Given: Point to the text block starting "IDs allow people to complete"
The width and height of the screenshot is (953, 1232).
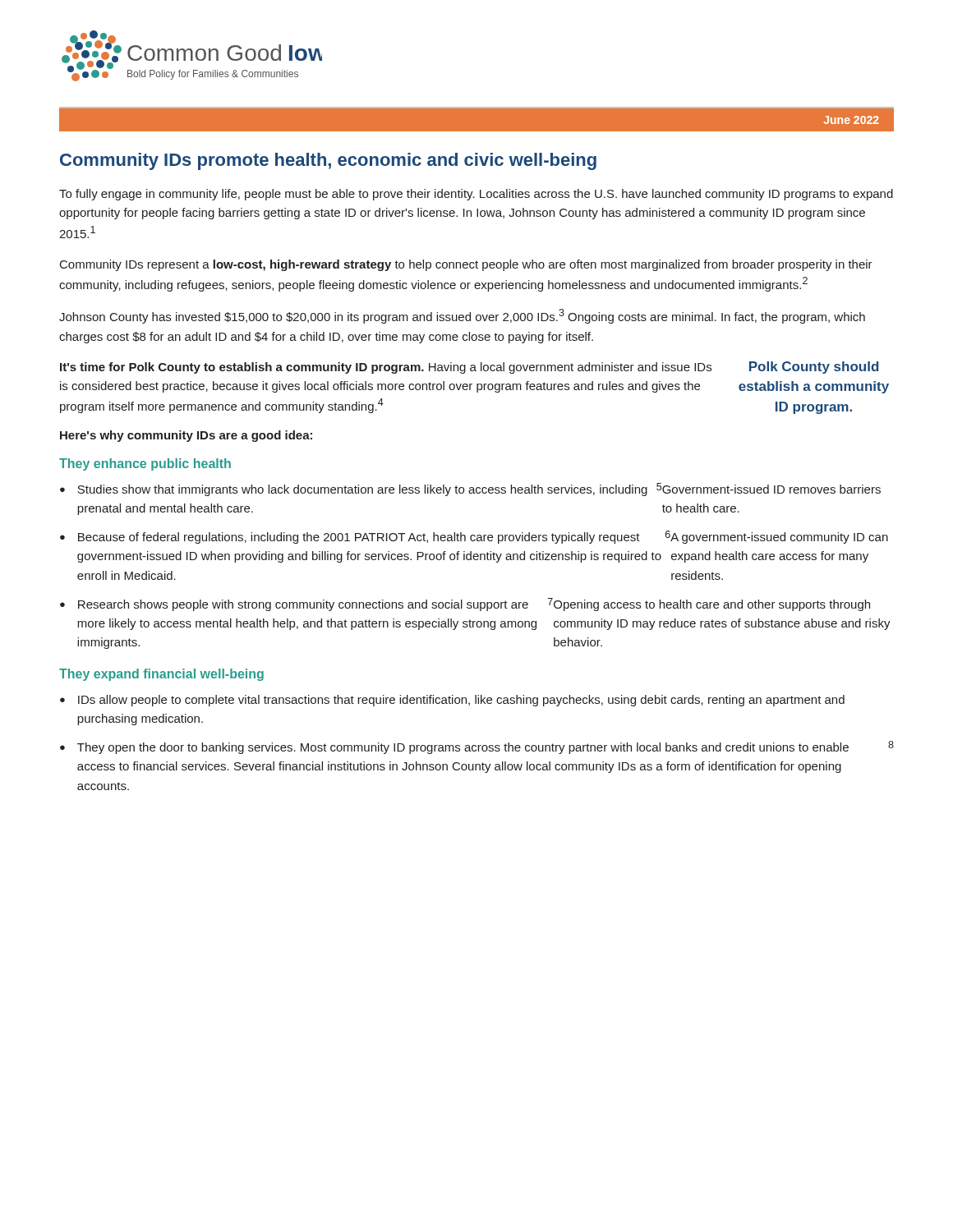Looking at the screenshot, I should [461, 709].
